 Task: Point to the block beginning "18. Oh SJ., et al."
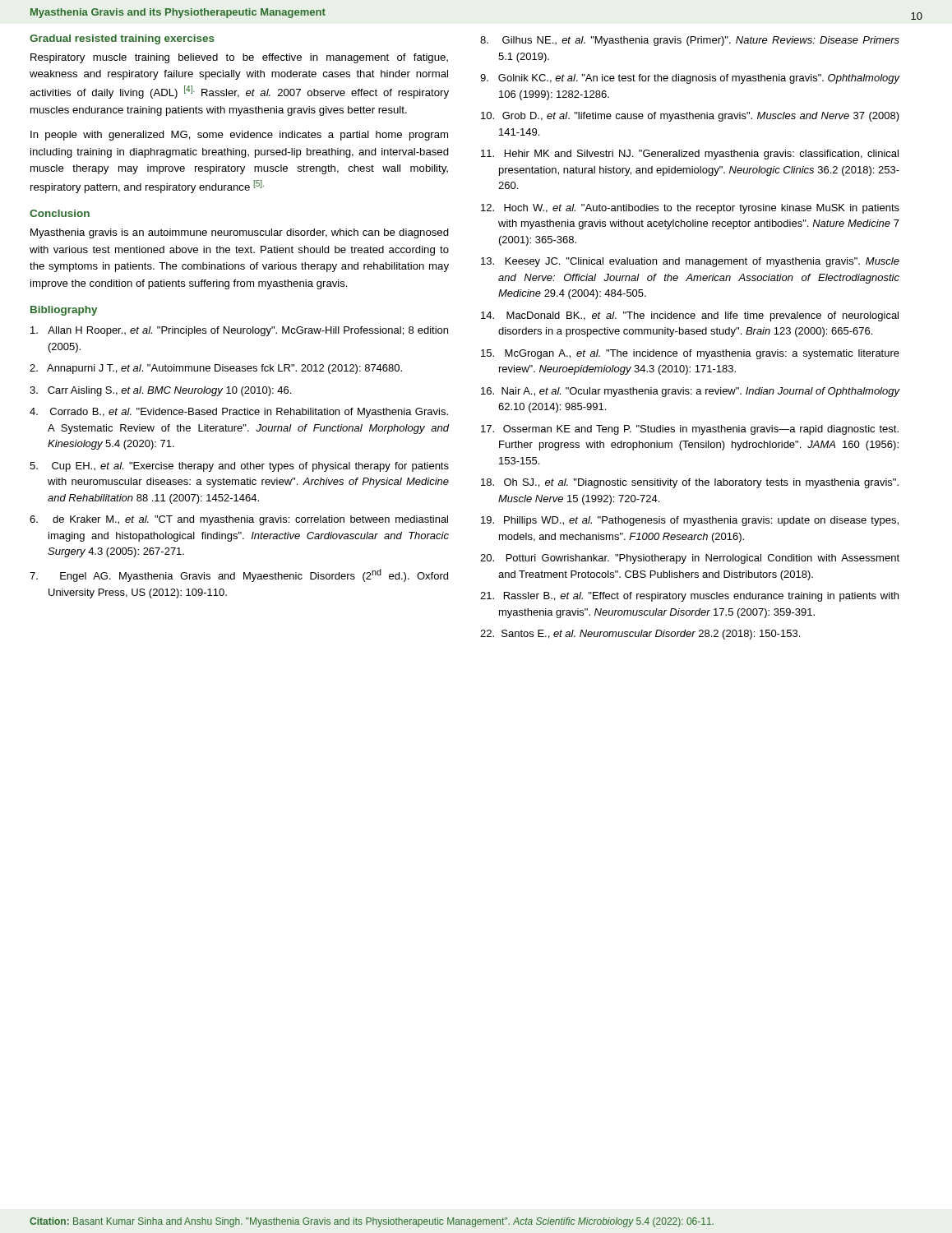690,490
